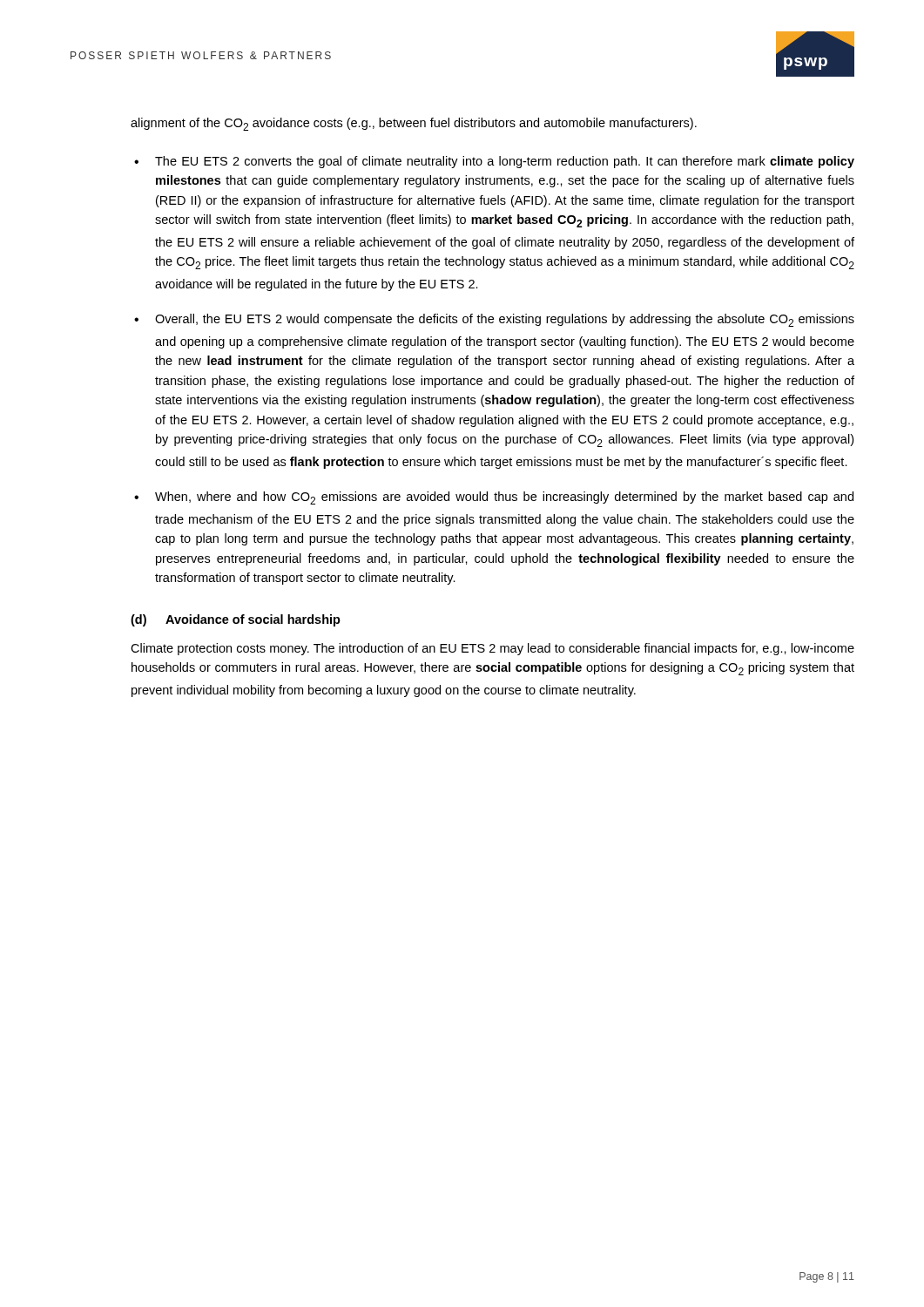Viewport: 924px width, 1307px height.
Task: Where is the passage that starts "The EU ETS 2 converts the"?
Action: click(x=505, y=222)
